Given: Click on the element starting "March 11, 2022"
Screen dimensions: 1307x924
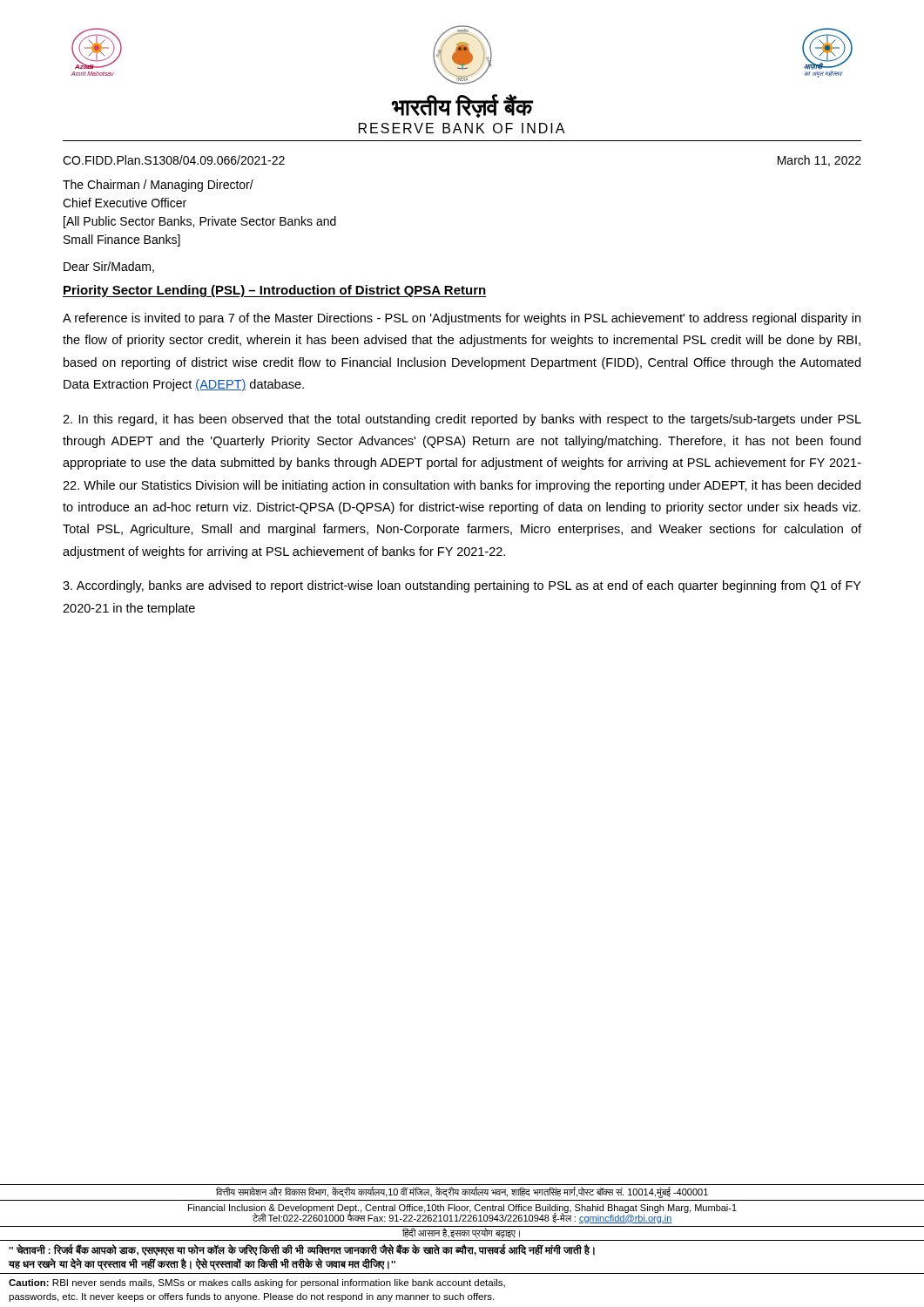Looking at the screenshot, I should tap(819, 160).
